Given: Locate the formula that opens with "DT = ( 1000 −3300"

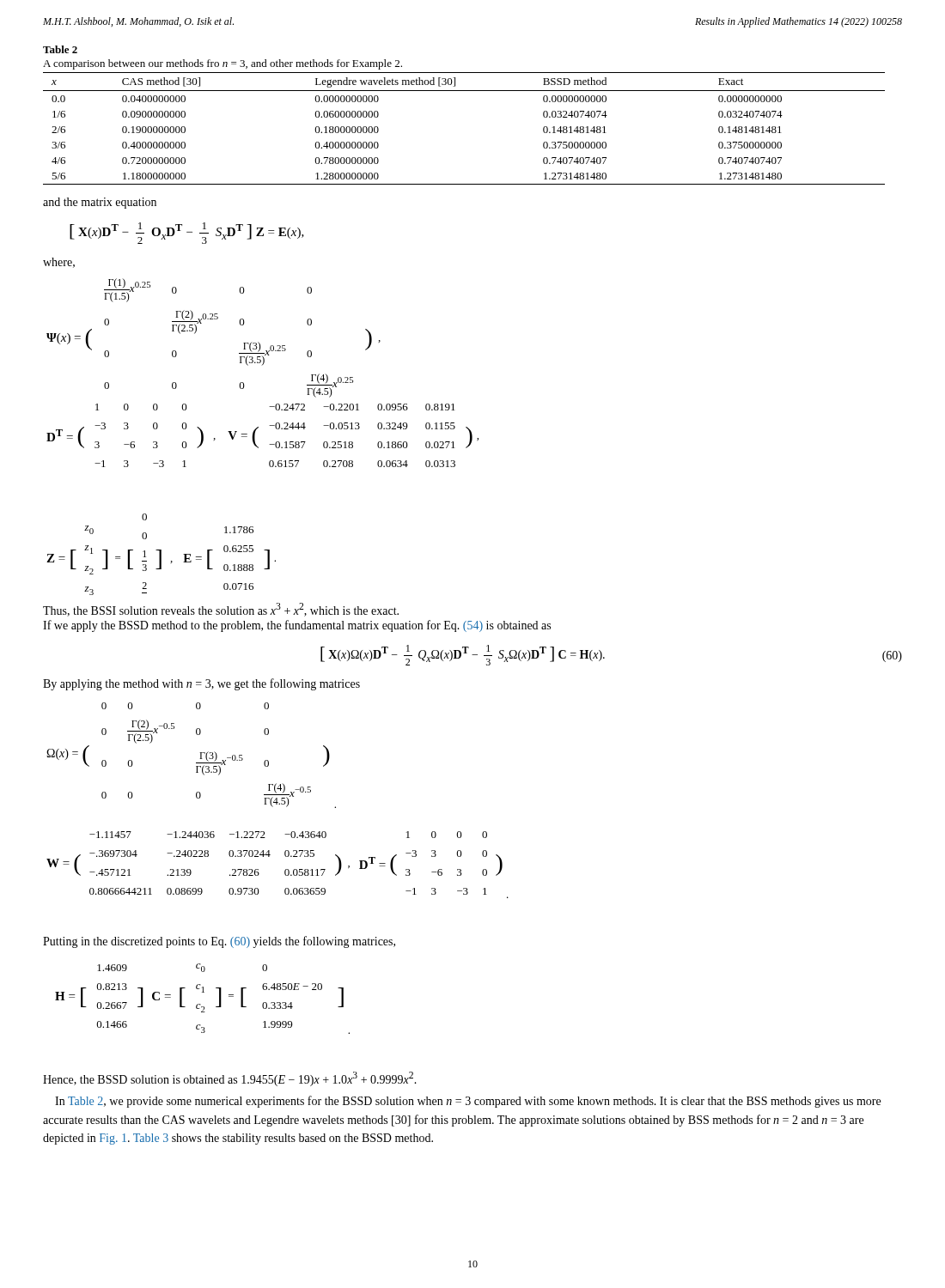Looking at the screenshot, I should click(263, 435).
